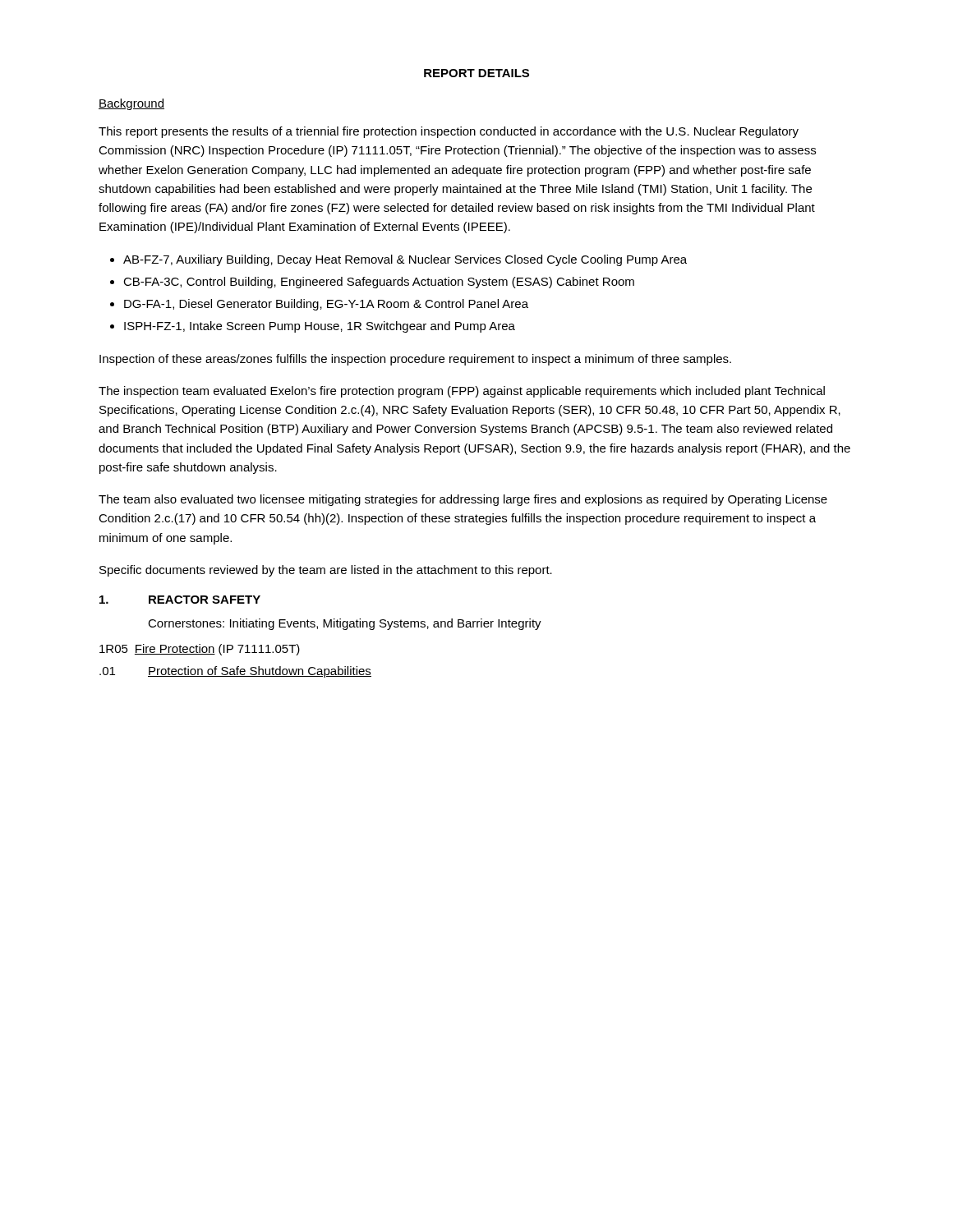The width and height of the screenshot is (953, 1232).
Task: Locate the text that says "1R05Fire Protection (IP 71111.05T)"
Action: 199,648
